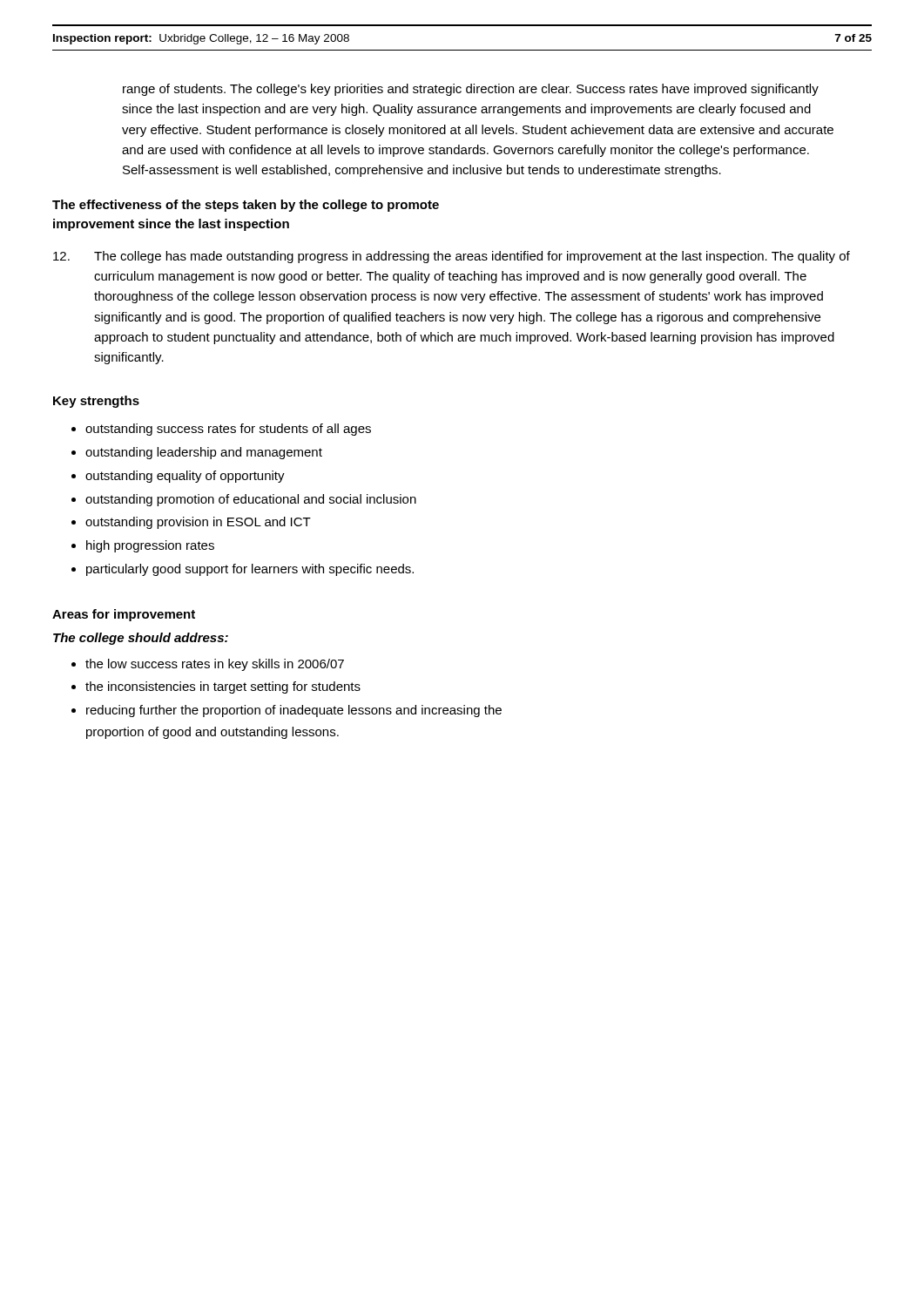Locate the list item containing "particularly good support for learners with specific needs."

coord(250,568)
